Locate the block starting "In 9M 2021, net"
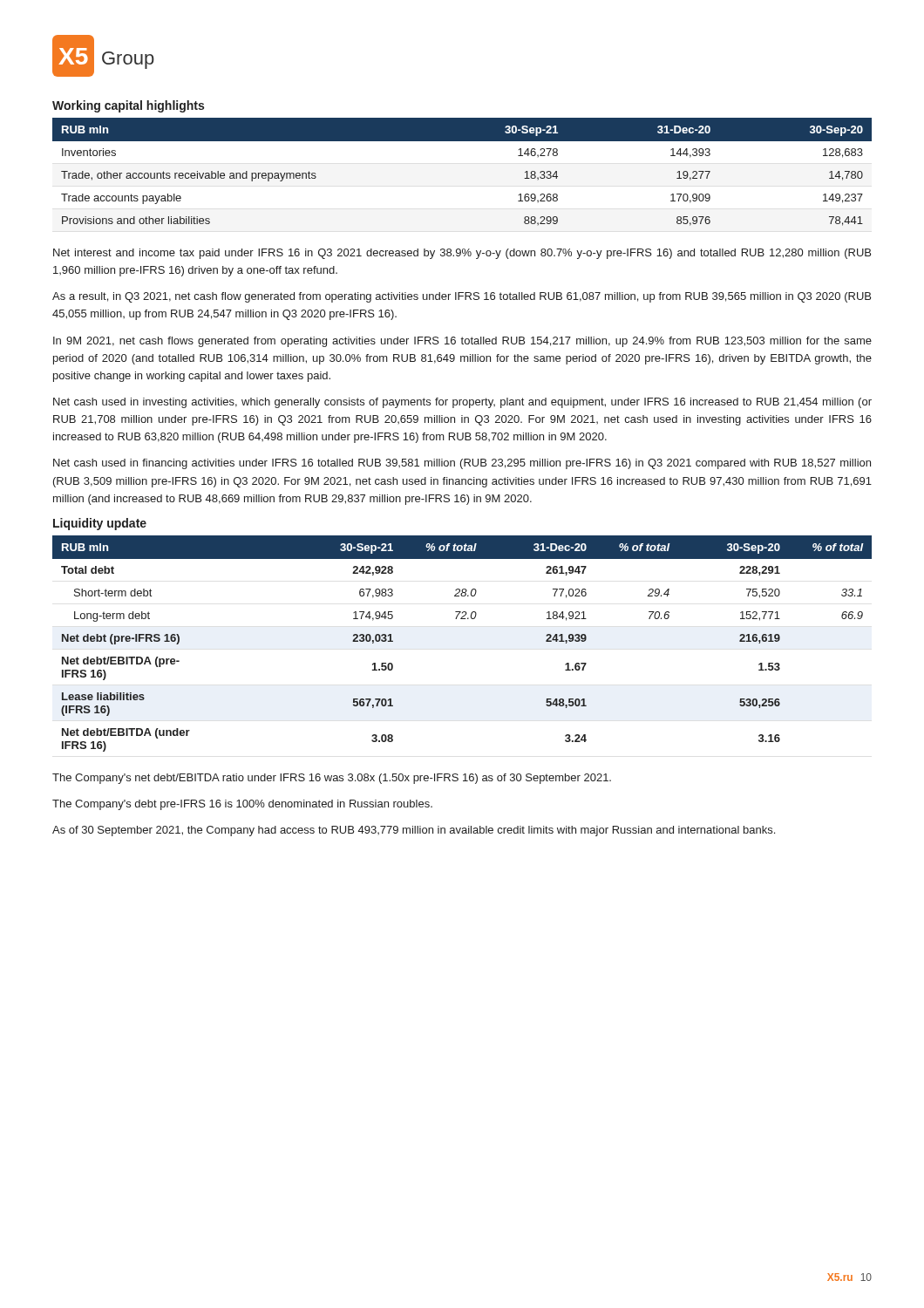 (x=462, y=358)
